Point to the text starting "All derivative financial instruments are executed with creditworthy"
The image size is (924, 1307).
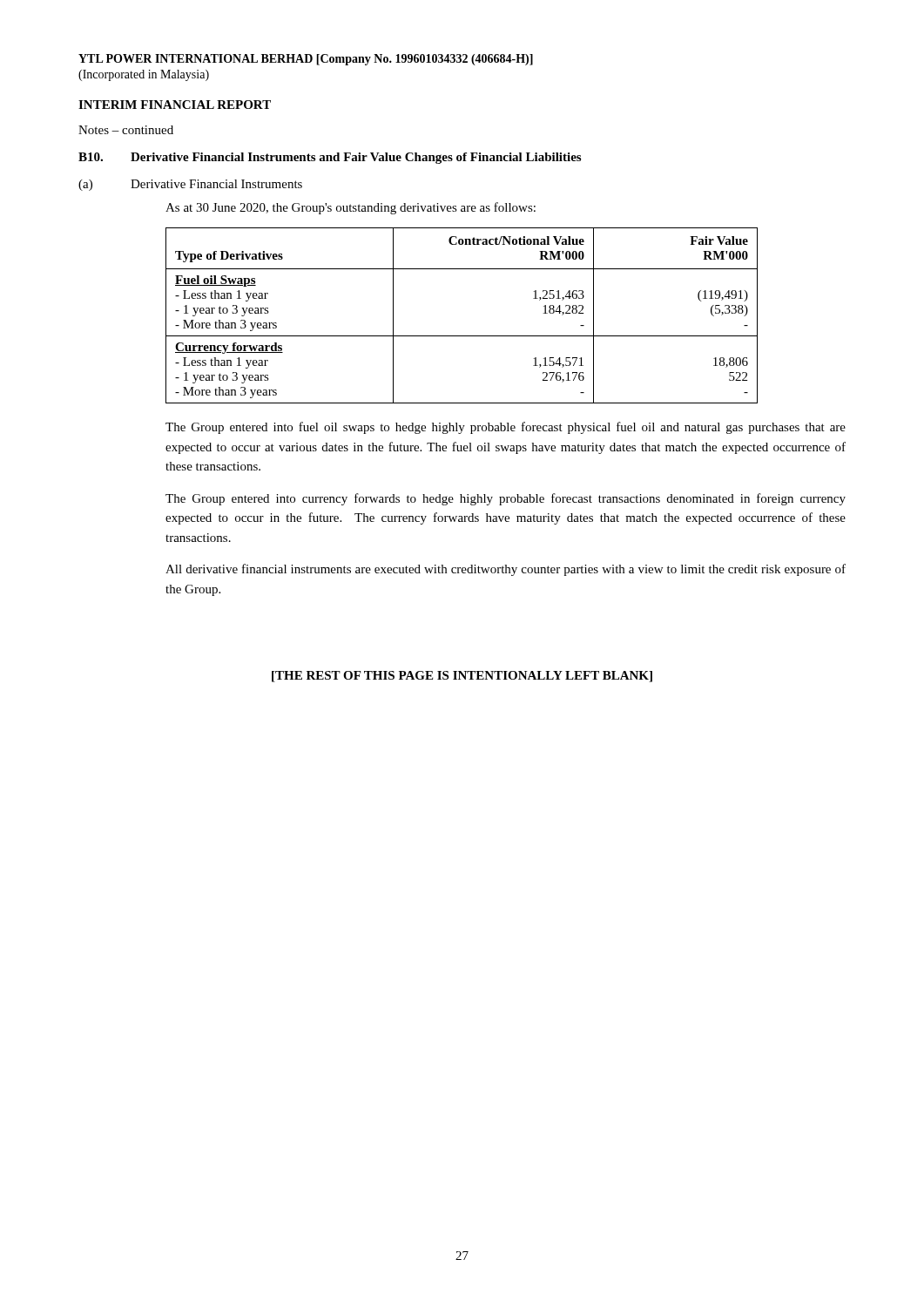tap(506, 579)
